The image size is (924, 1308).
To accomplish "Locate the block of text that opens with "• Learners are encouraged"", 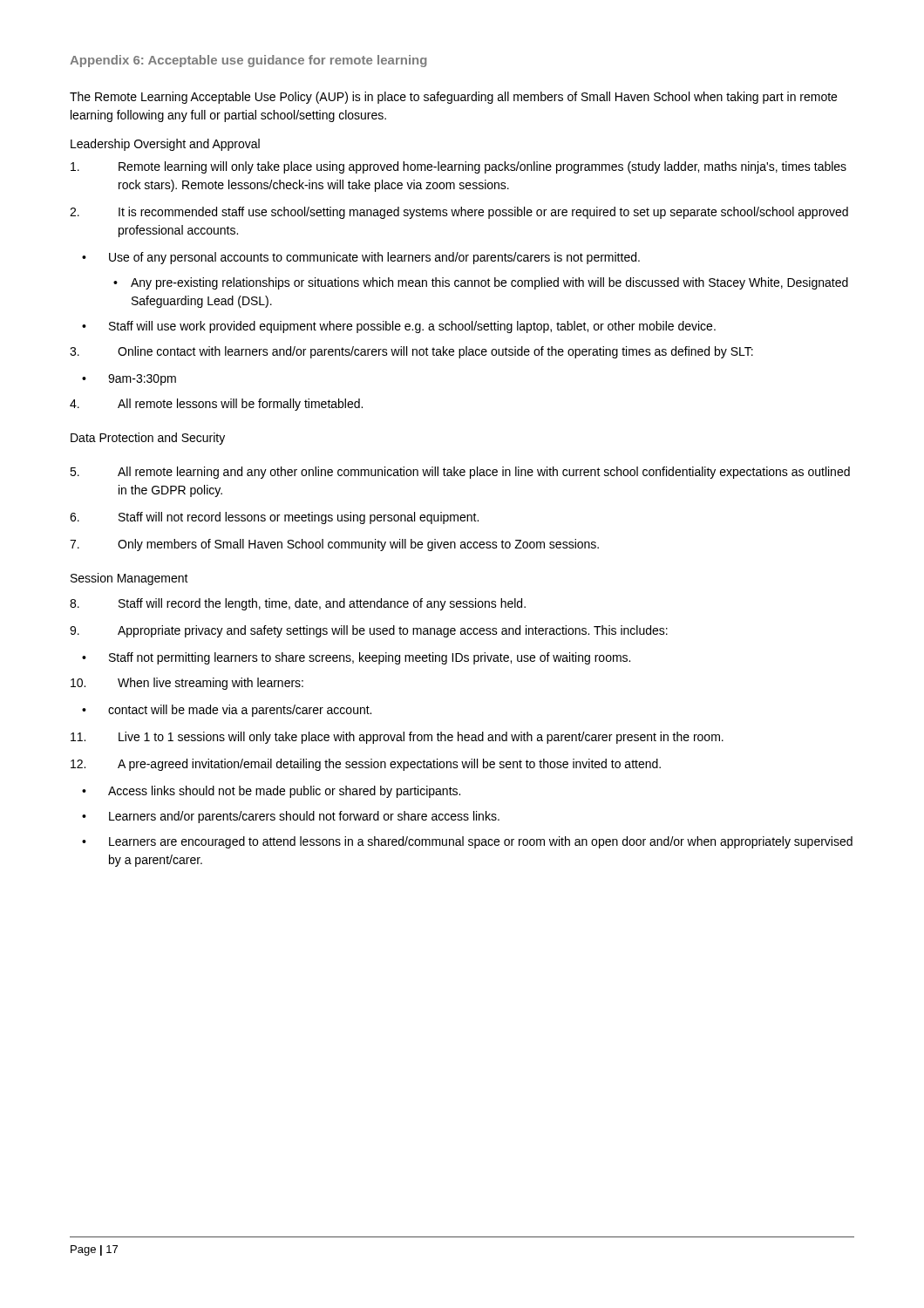I will 462,851.
